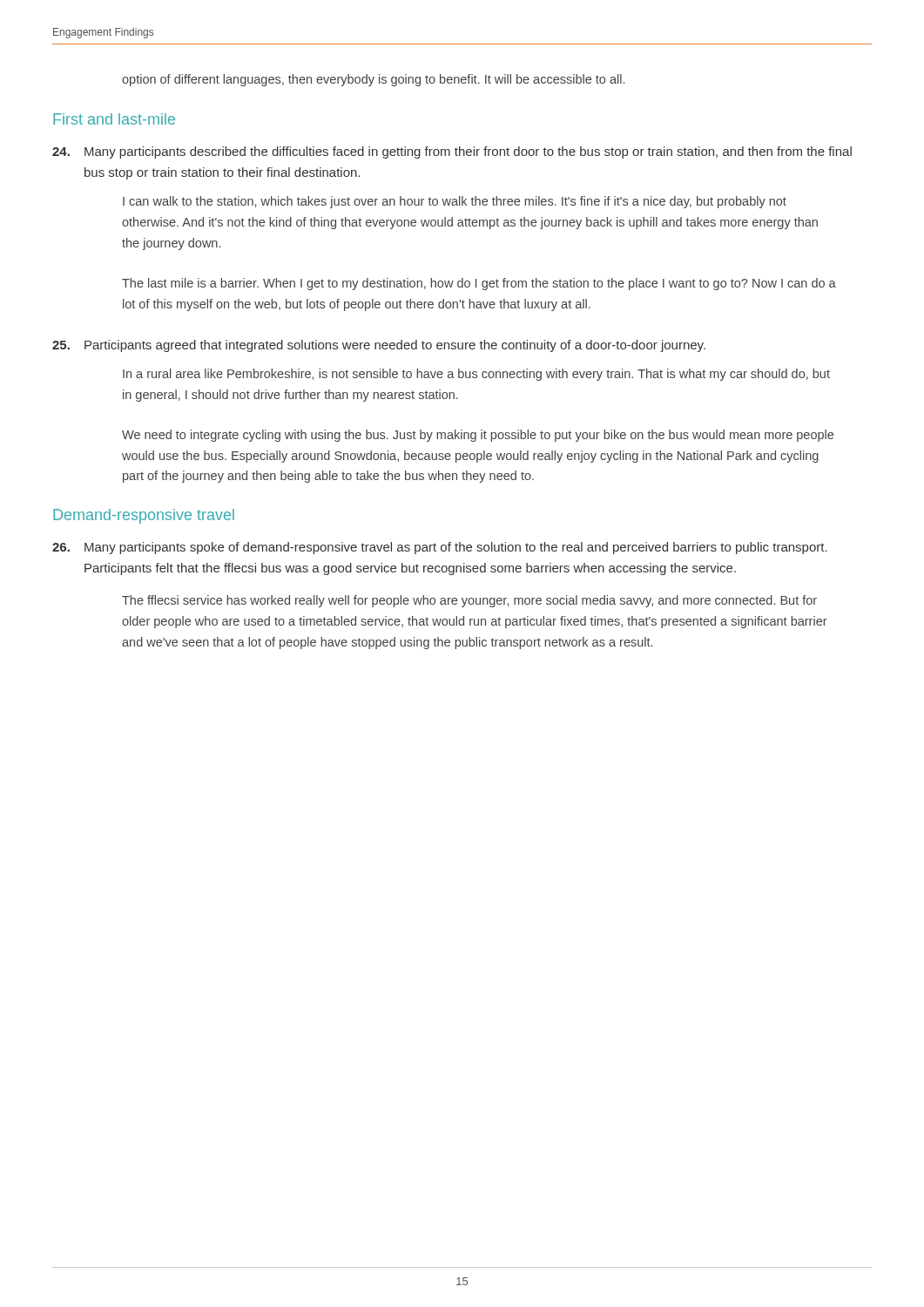Select the text block that says "Many participants described the difficulties faced in getting"
This screenshot has height=1307, width=924.
462,162
